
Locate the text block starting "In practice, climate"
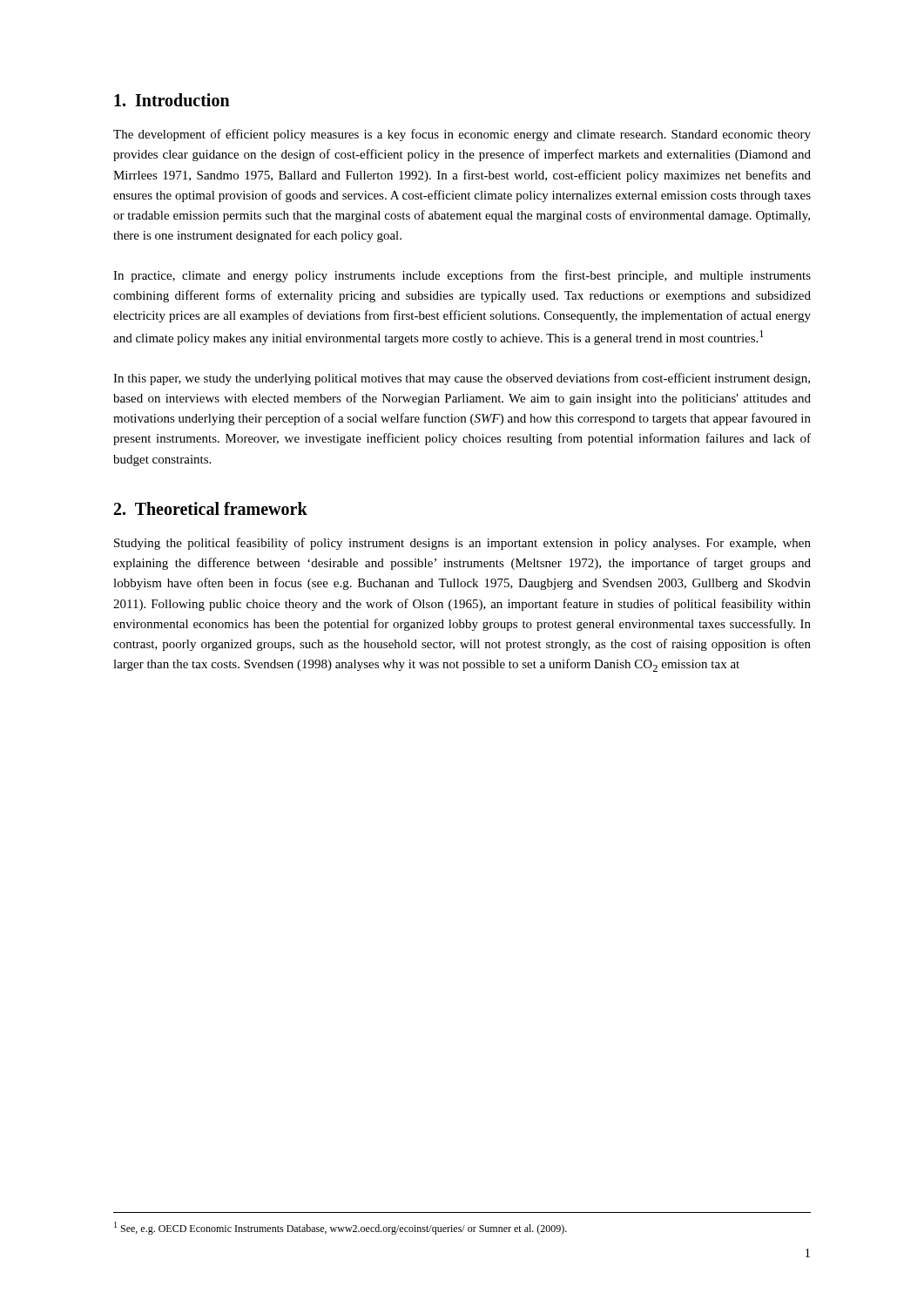pyautogui.click(x=462, y=307)
